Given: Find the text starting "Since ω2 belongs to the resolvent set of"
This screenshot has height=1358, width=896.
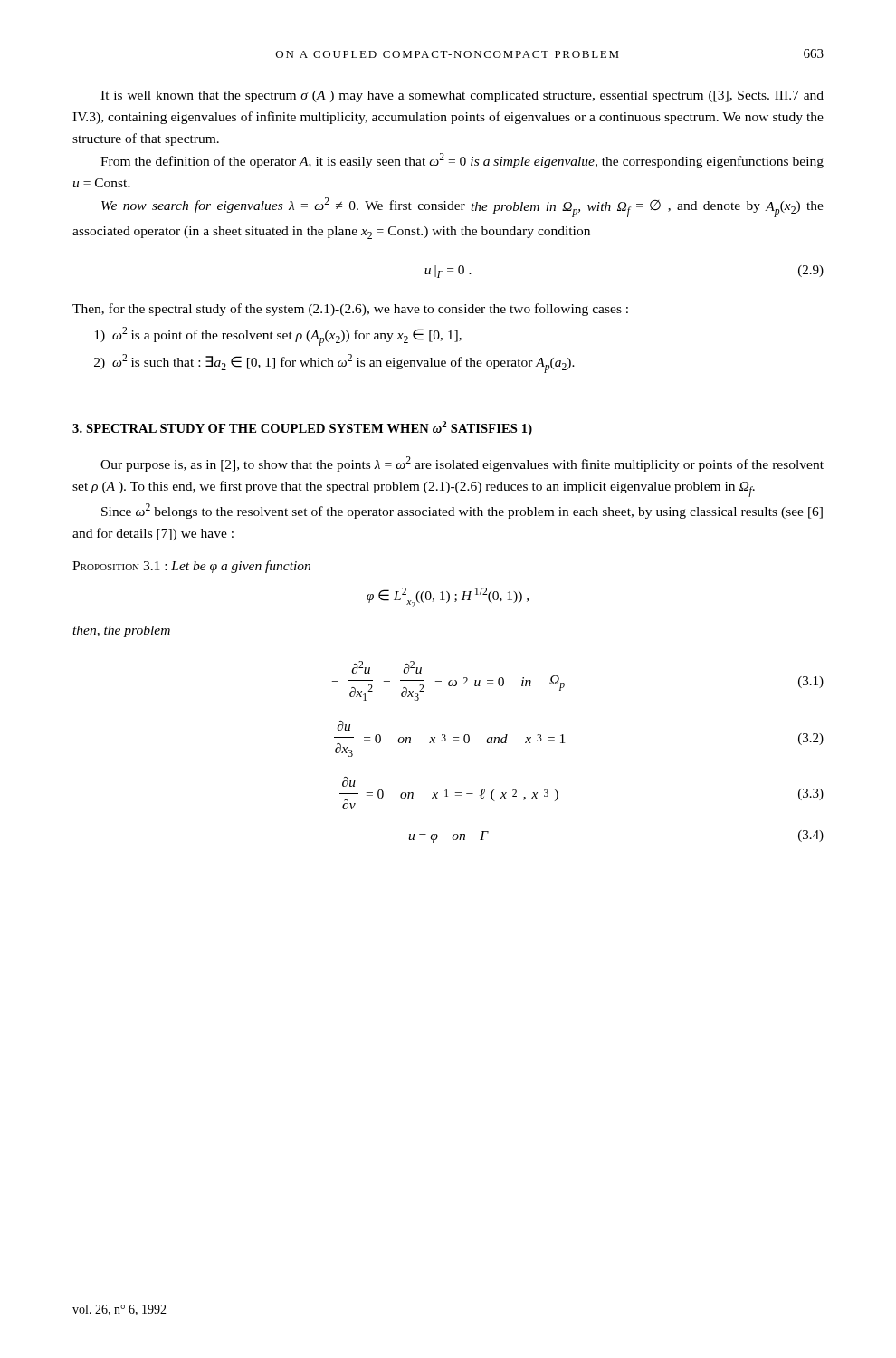Looking at the screenshot, I should (448, 522).
